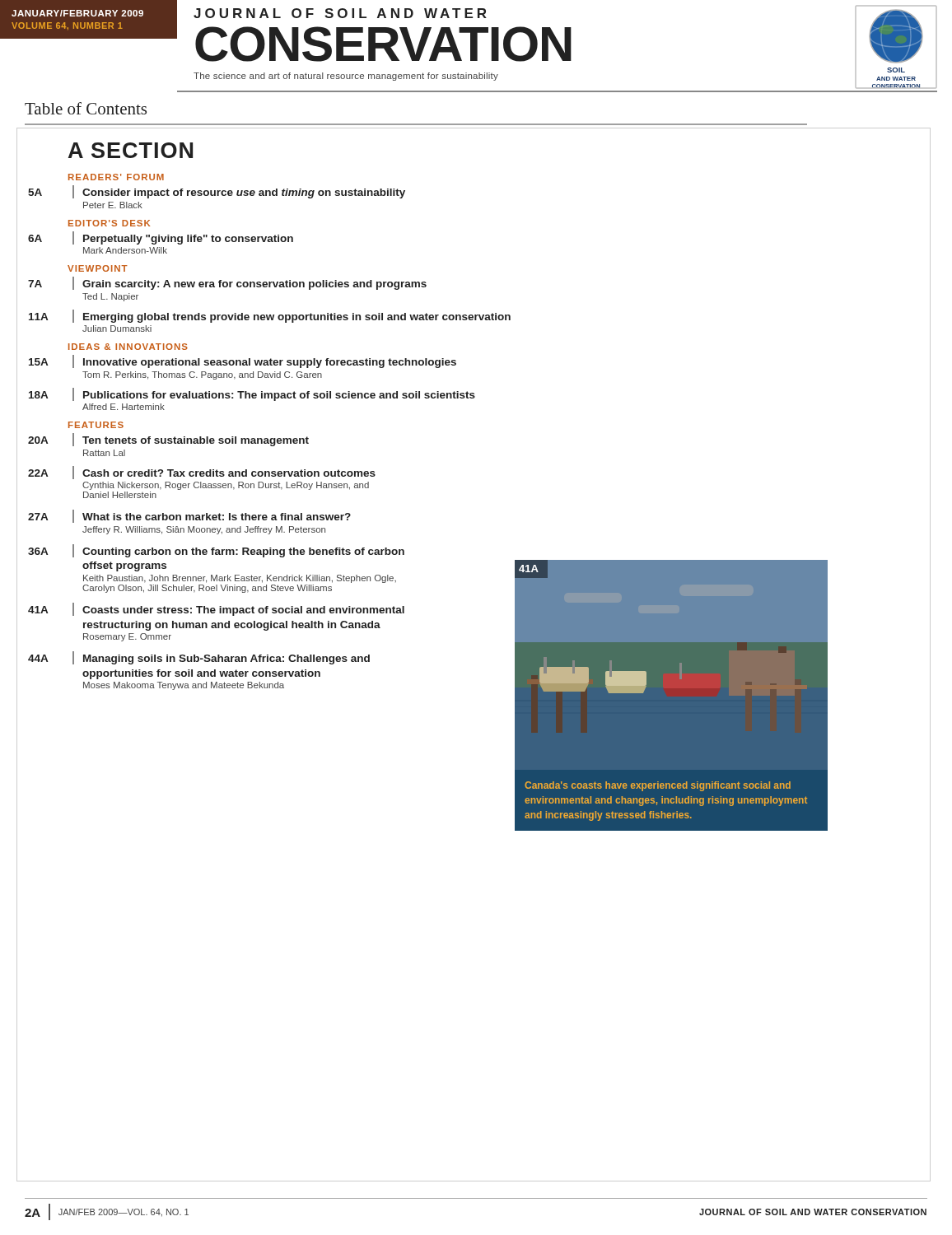952x1235 pixels.
Task: Locate the photo
Action: click(x=671, y=665)
